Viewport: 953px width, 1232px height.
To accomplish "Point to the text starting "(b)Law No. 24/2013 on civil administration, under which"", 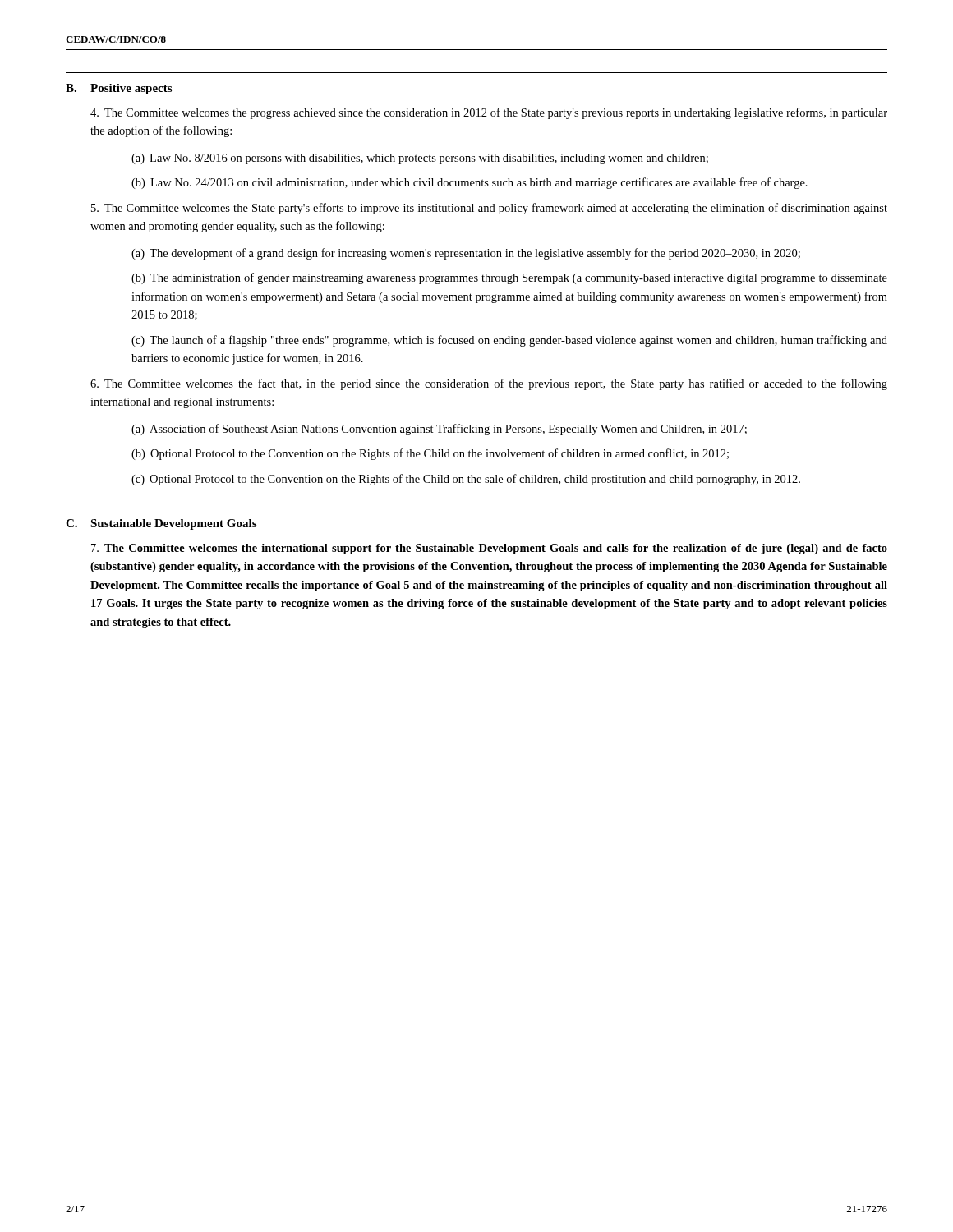I will click(x=470, y=183).
